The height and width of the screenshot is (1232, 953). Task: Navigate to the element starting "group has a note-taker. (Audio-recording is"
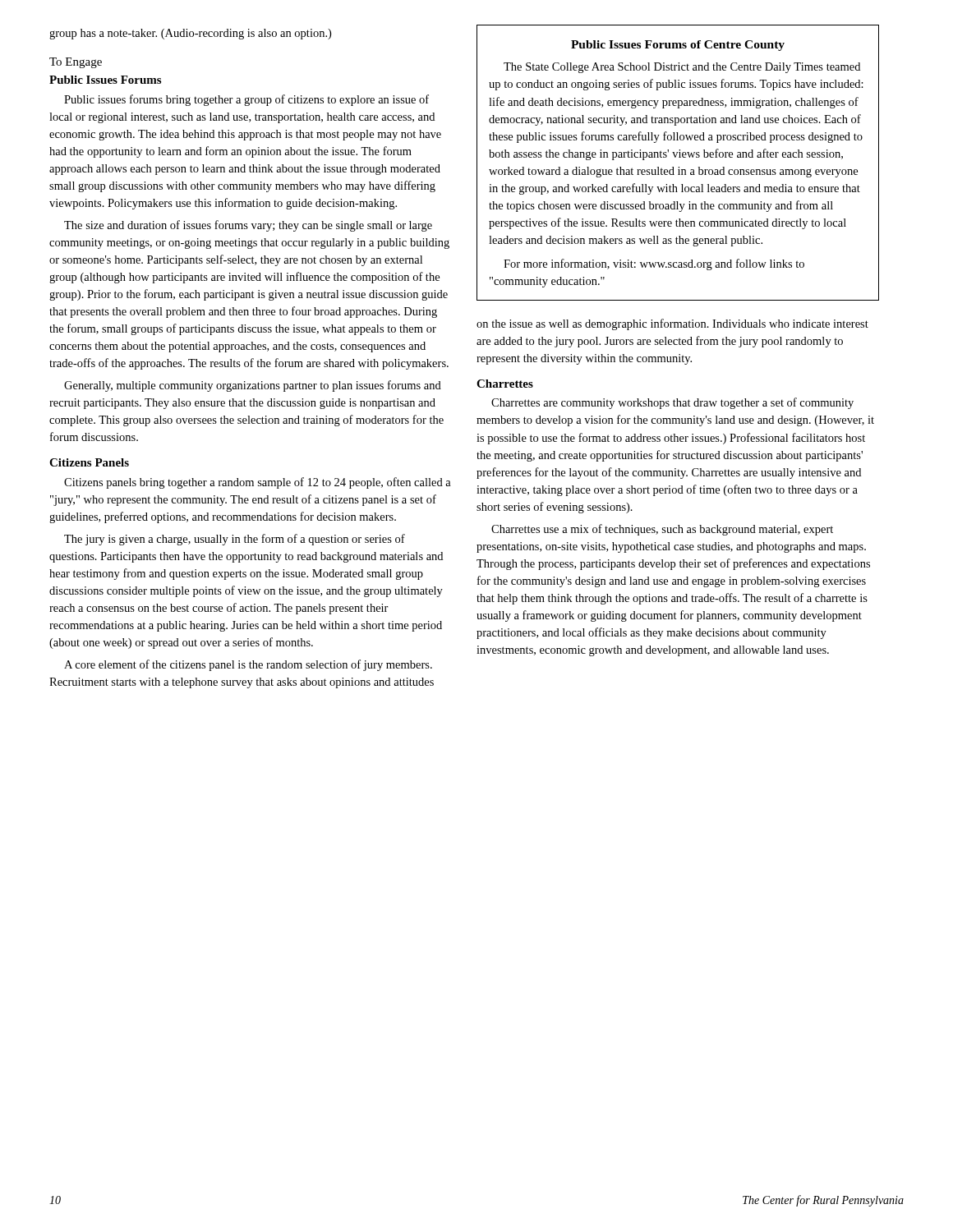251,33
